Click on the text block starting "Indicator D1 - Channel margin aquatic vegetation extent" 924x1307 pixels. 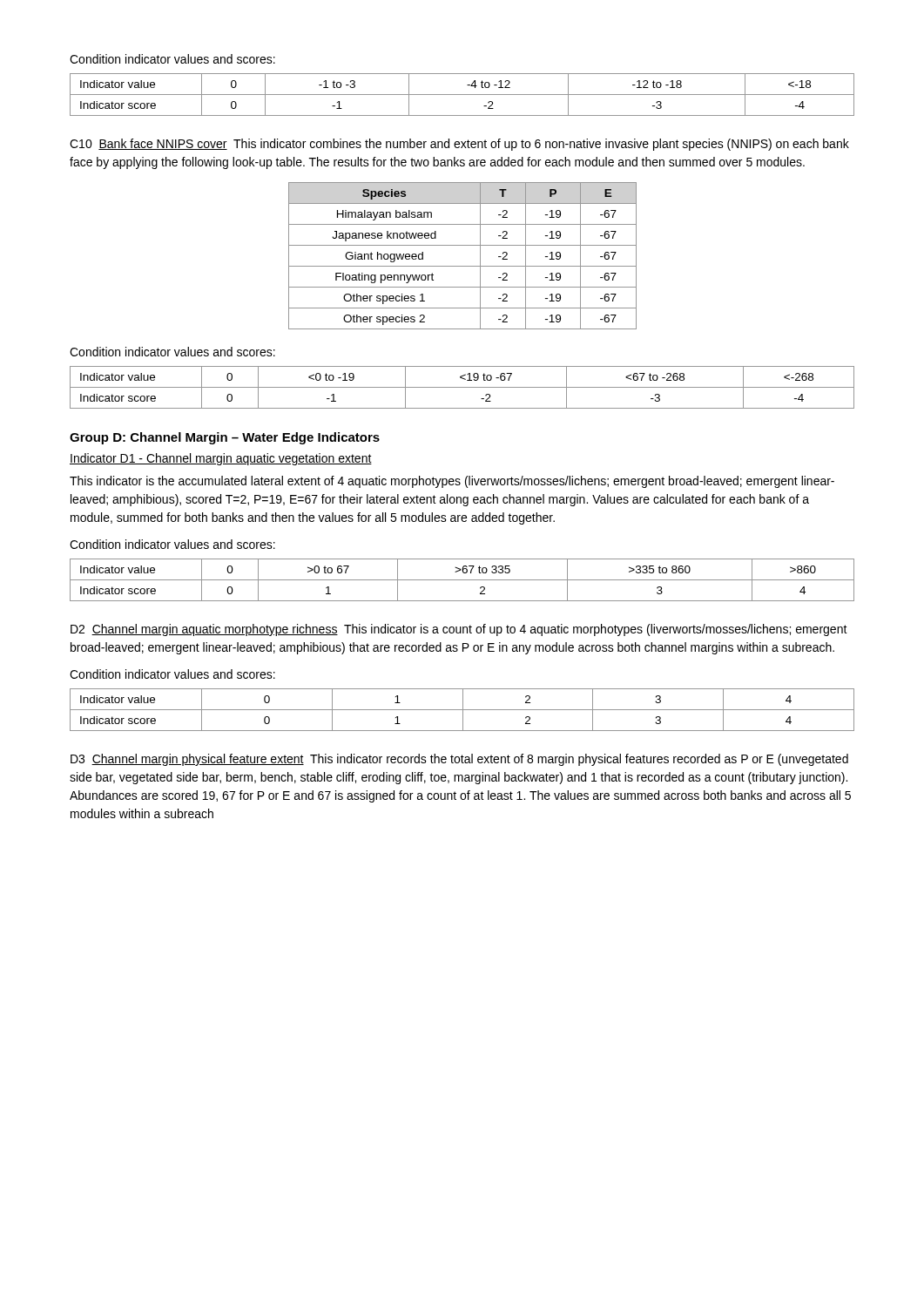[220, 458]
